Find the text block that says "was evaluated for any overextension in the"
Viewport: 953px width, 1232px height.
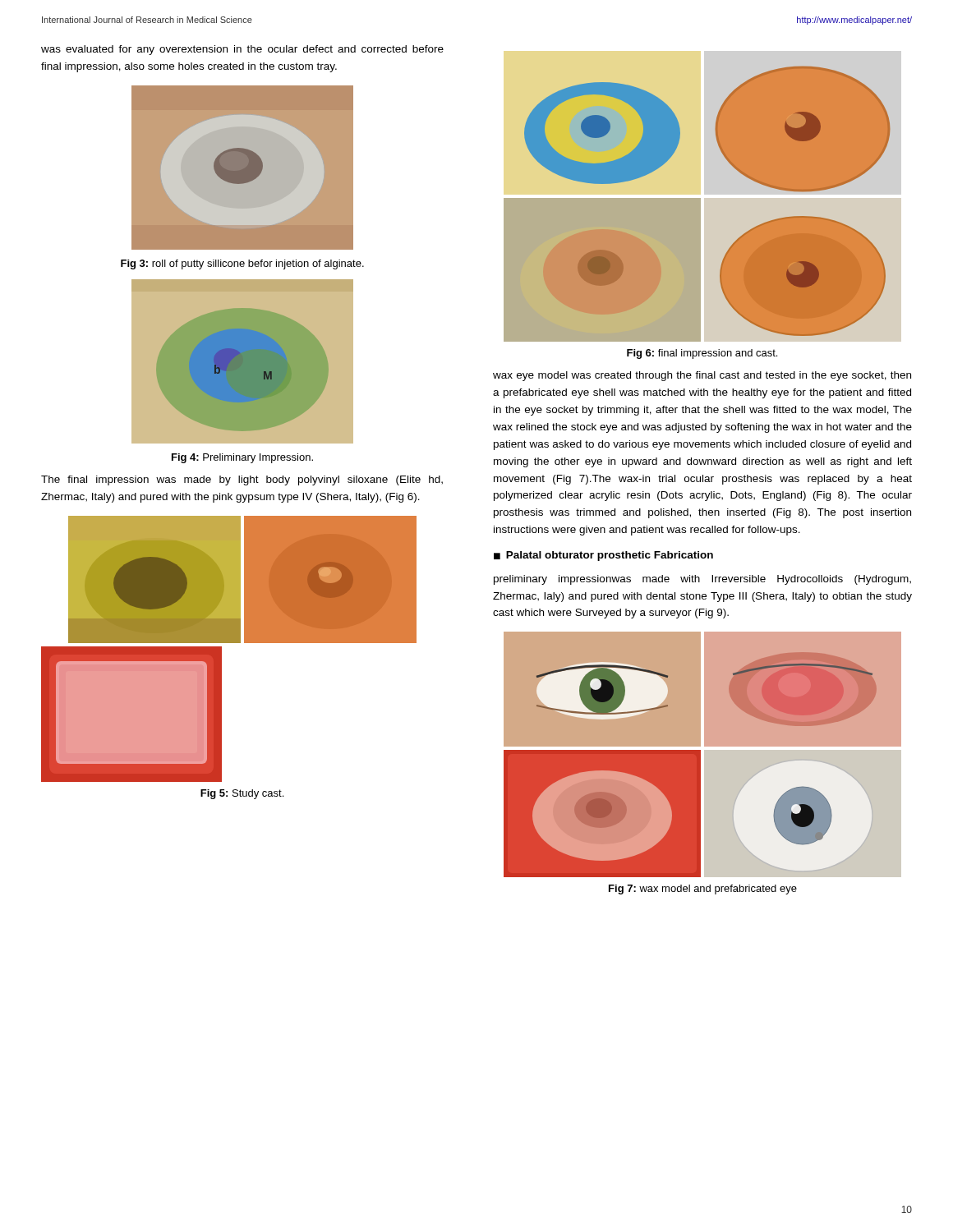coord(242,57)
